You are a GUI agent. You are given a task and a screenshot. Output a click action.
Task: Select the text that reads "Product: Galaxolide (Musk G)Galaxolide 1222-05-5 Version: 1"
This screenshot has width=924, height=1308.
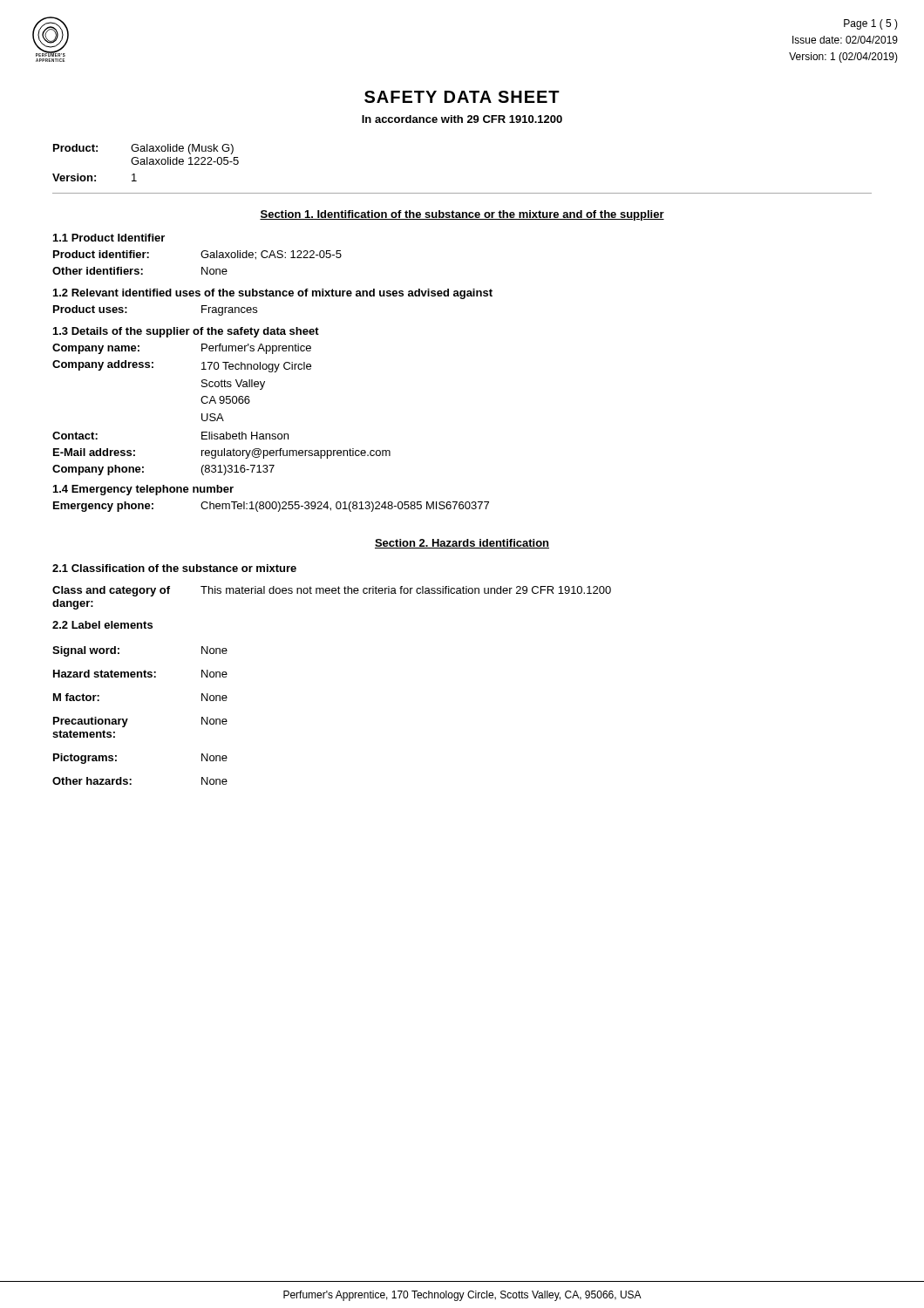click(143, 149)
